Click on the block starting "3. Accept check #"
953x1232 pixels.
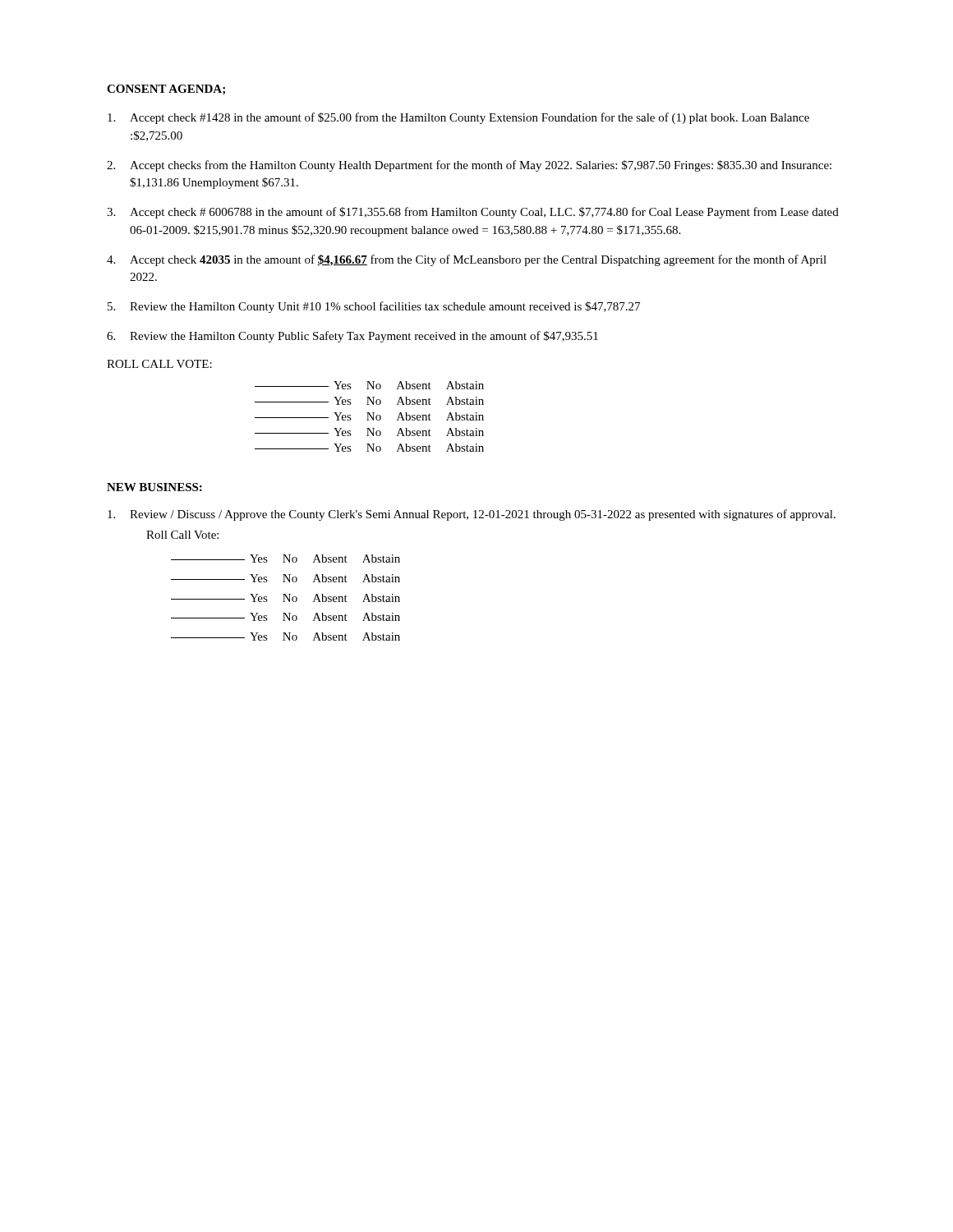476,222
